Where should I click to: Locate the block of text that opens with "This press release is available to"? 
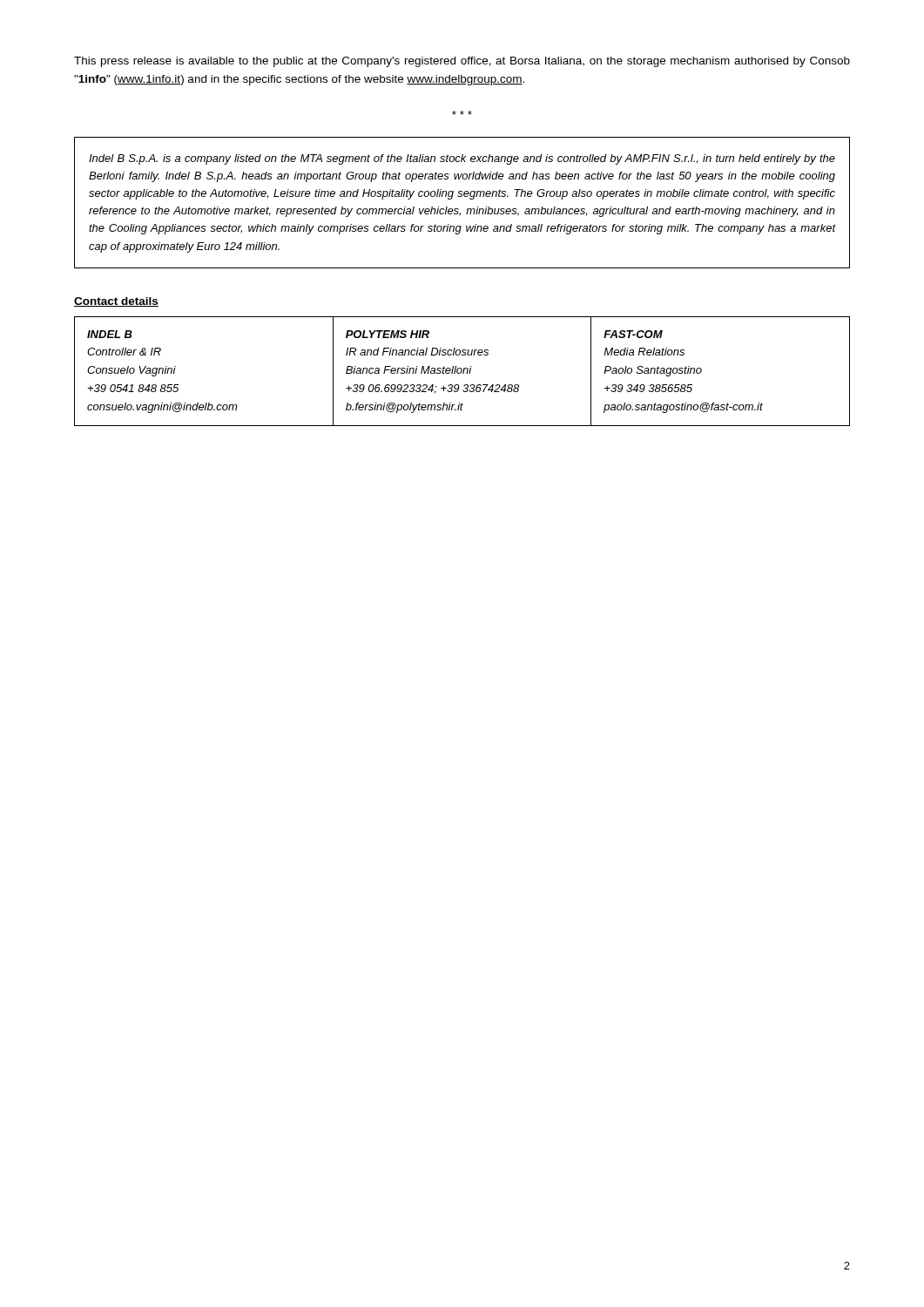coord(462,70)
